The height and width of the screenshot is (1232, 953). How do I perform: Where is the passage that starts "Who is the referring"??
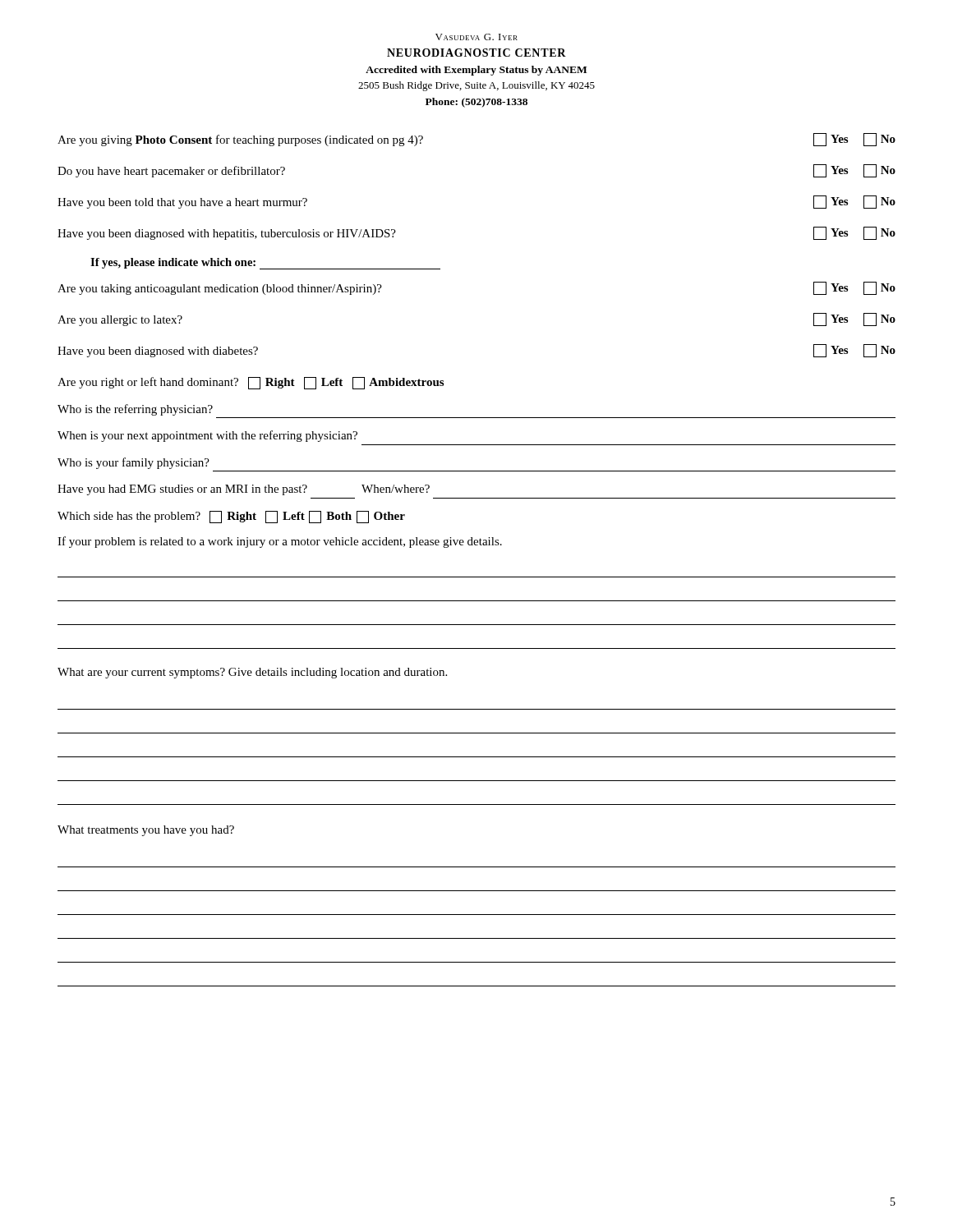[476, 409]
